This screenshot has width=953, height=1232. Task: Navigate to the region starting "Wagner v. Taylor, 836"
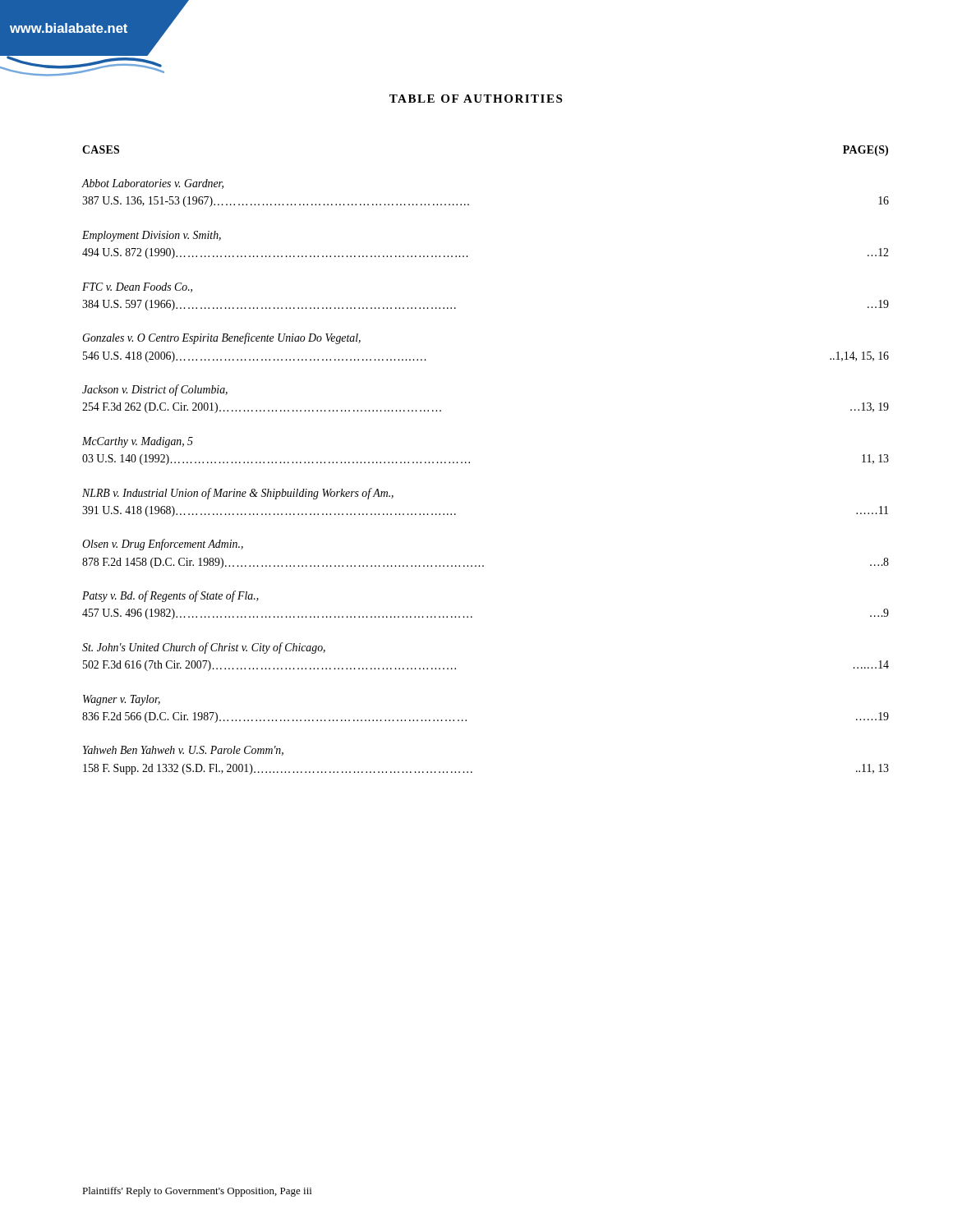coord(122,700)
